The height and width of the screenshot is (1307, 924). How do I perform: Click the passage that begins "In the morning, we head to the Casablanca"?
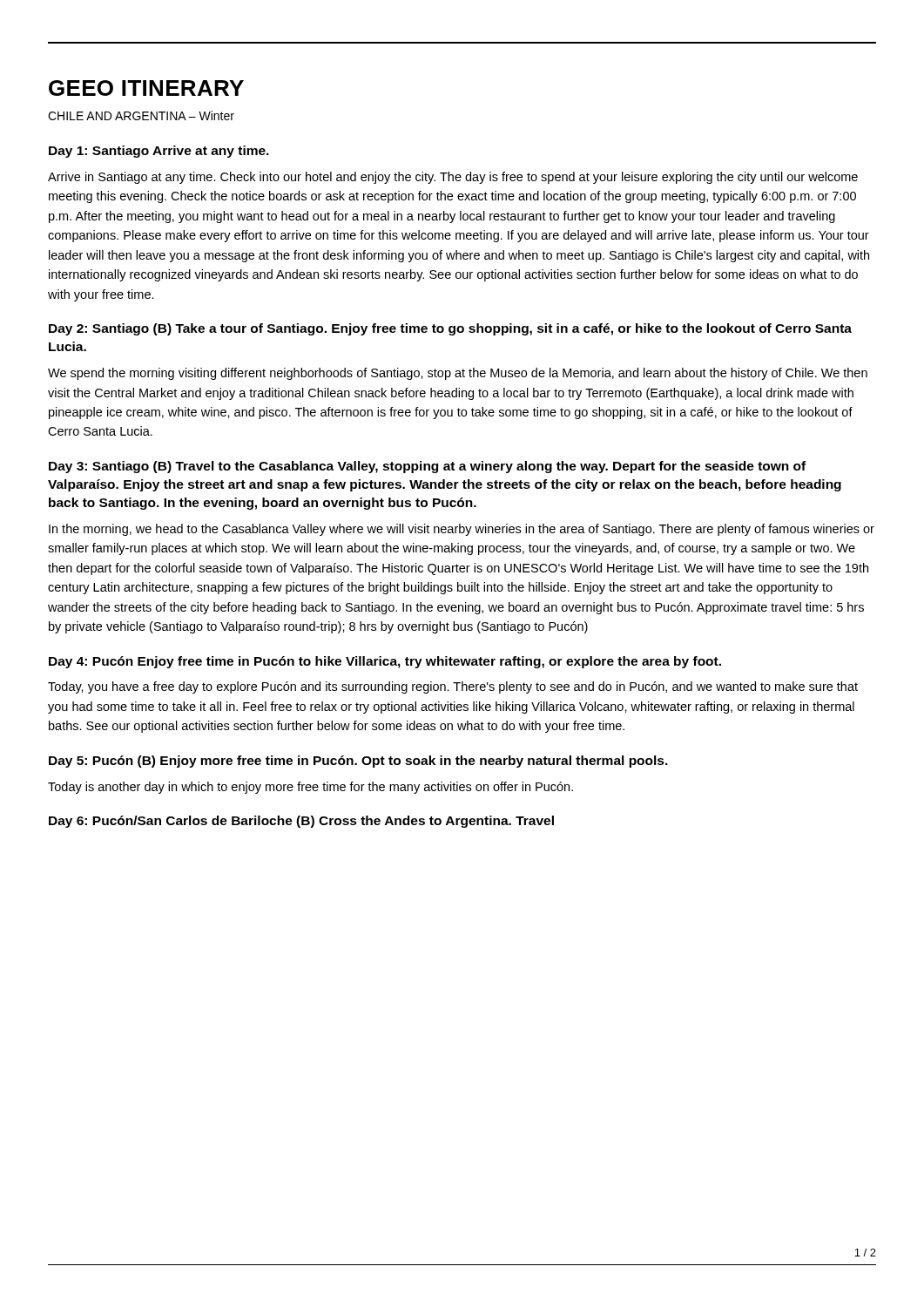(x=461, y=578)
